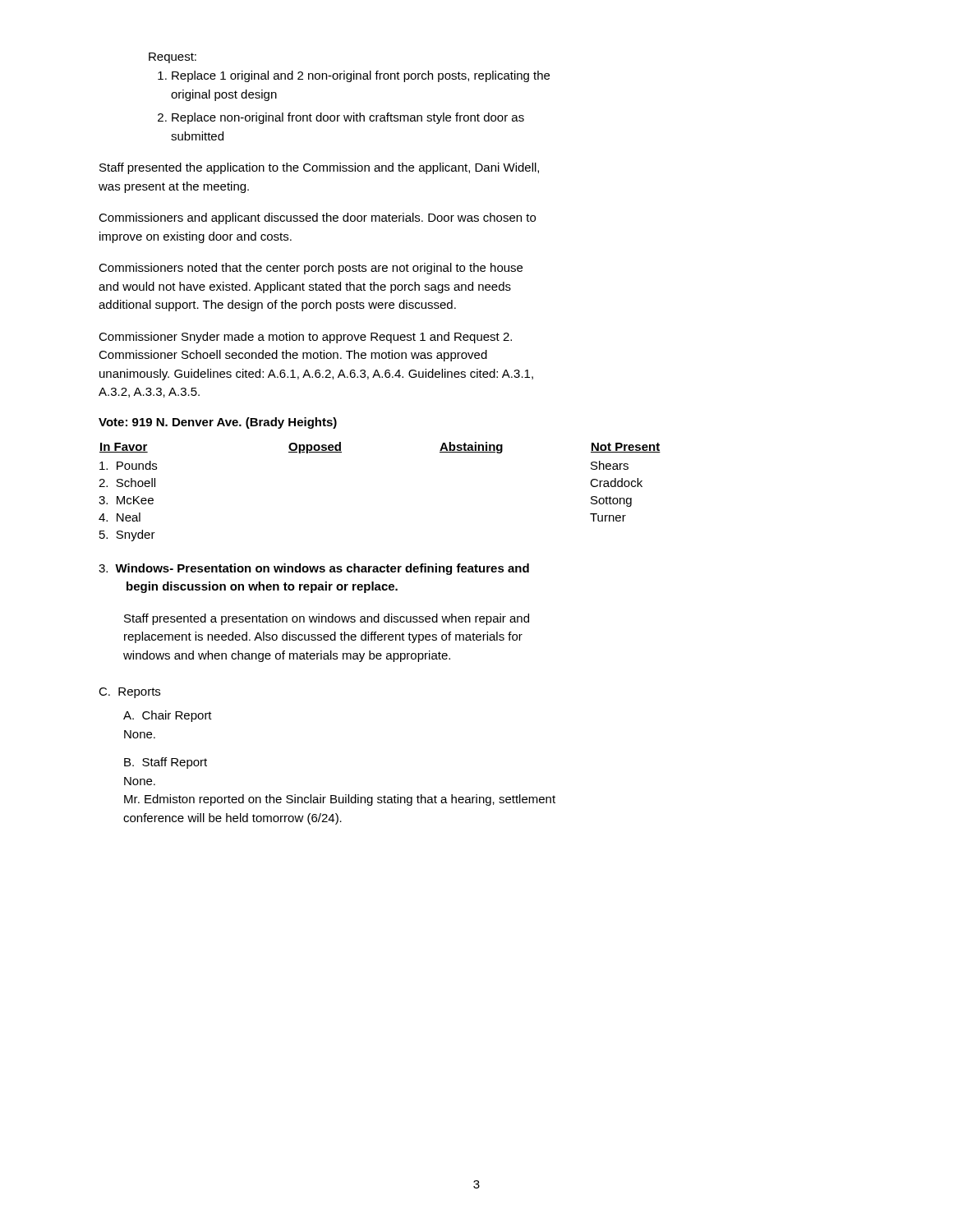Where is the passage that starts "B. Staff Report"?
Screen dimensions: 1232x953
click(x=339, y=790)
